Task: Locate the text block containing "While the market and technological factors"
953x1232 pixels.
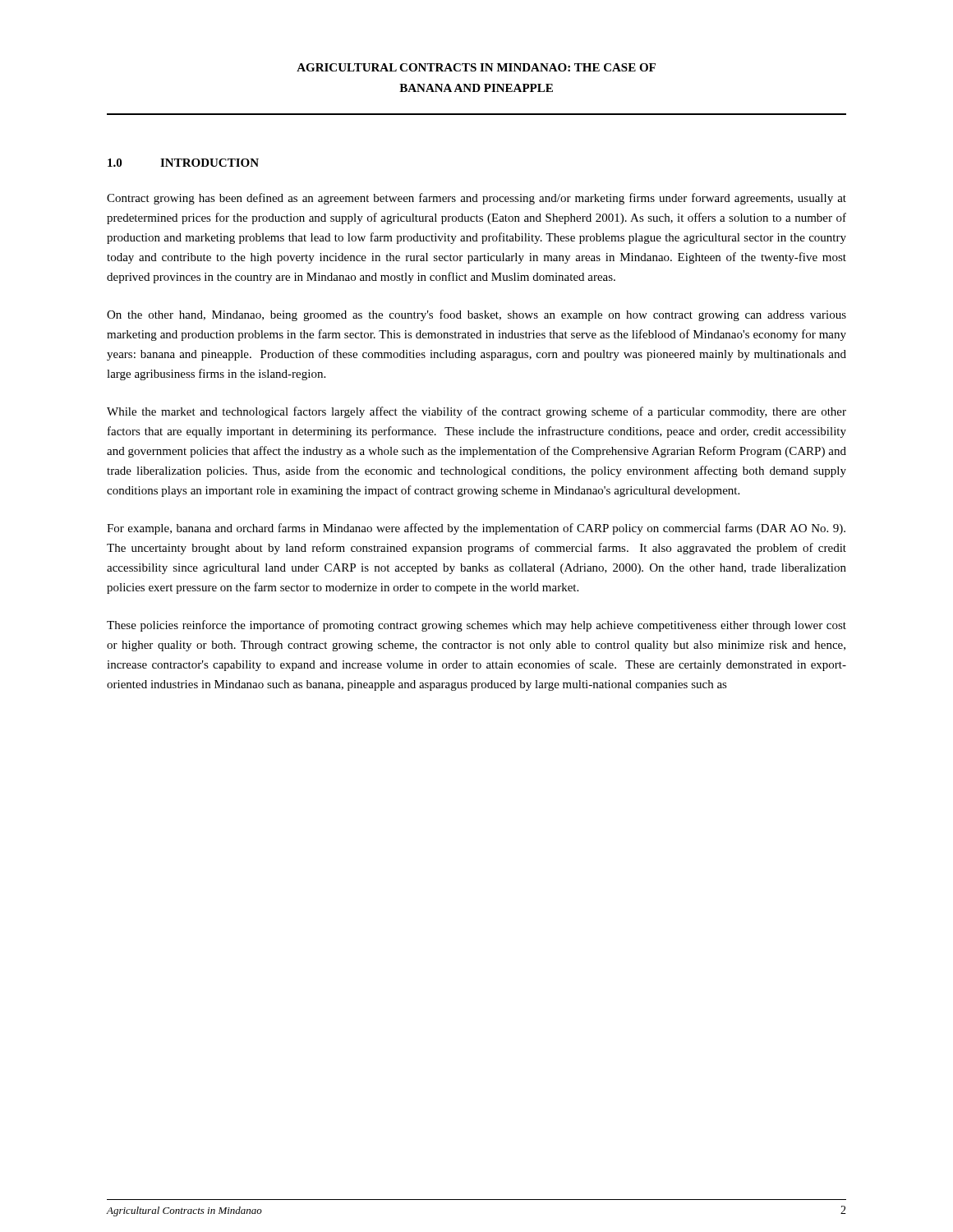Action: [476, 450]
